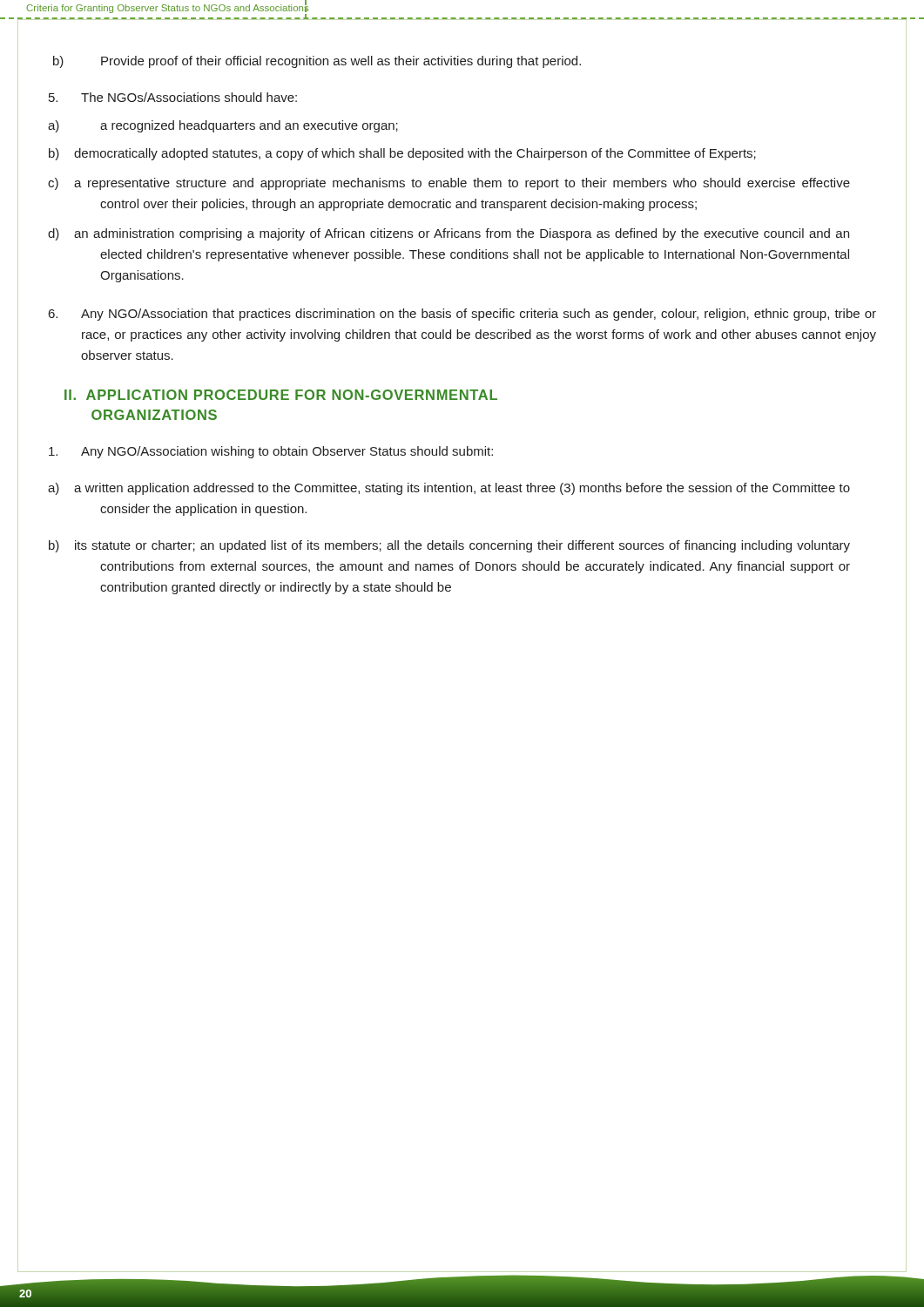The width and height of the screenshot is (924, 1307).
Task: Where is the passage that starts "Any NGO/Association wishing"?
Action: 462,452
